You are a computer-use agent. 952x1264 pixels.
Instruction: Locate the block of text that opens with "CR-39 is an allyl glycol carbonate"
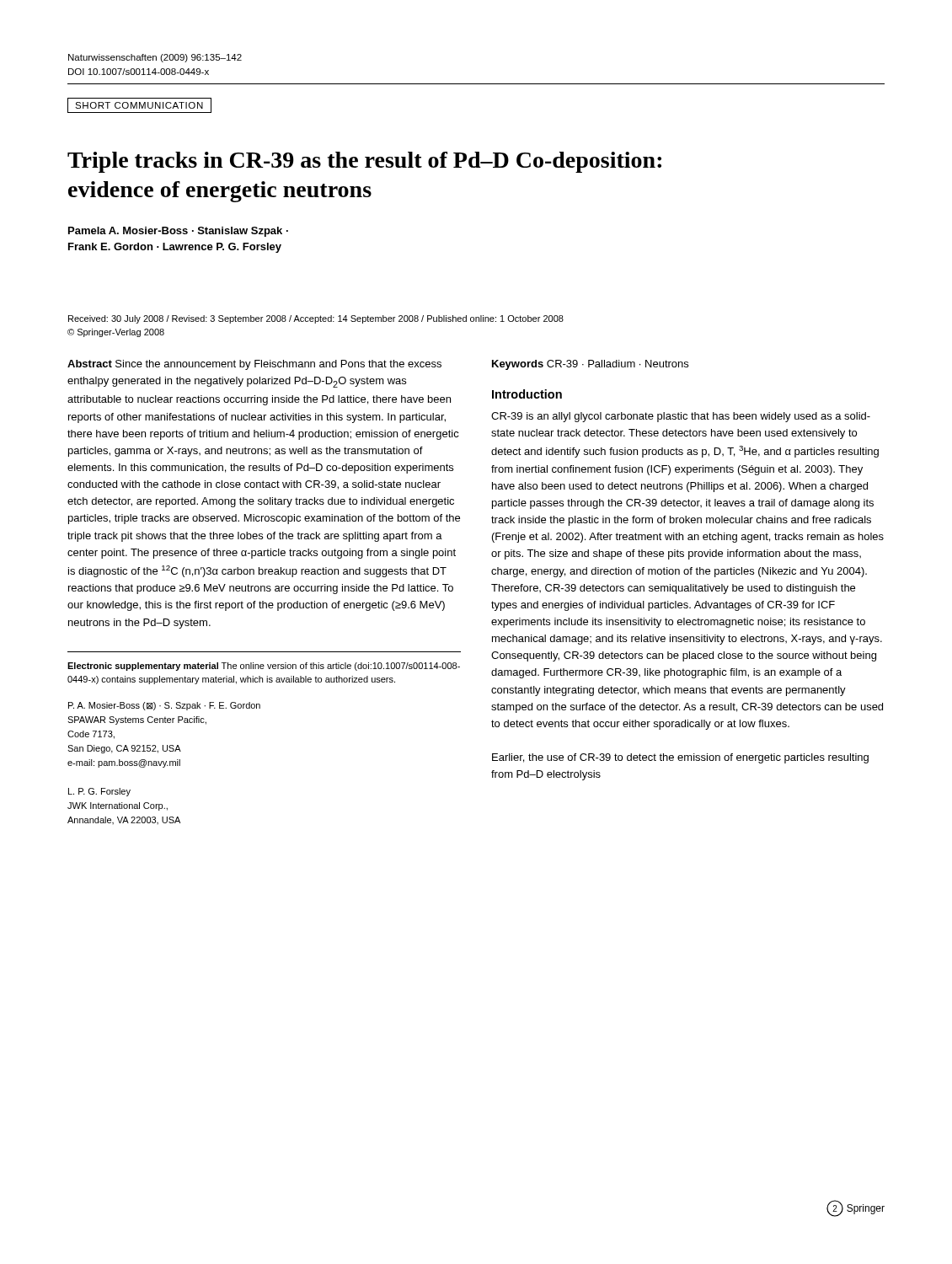coord(687,595)
